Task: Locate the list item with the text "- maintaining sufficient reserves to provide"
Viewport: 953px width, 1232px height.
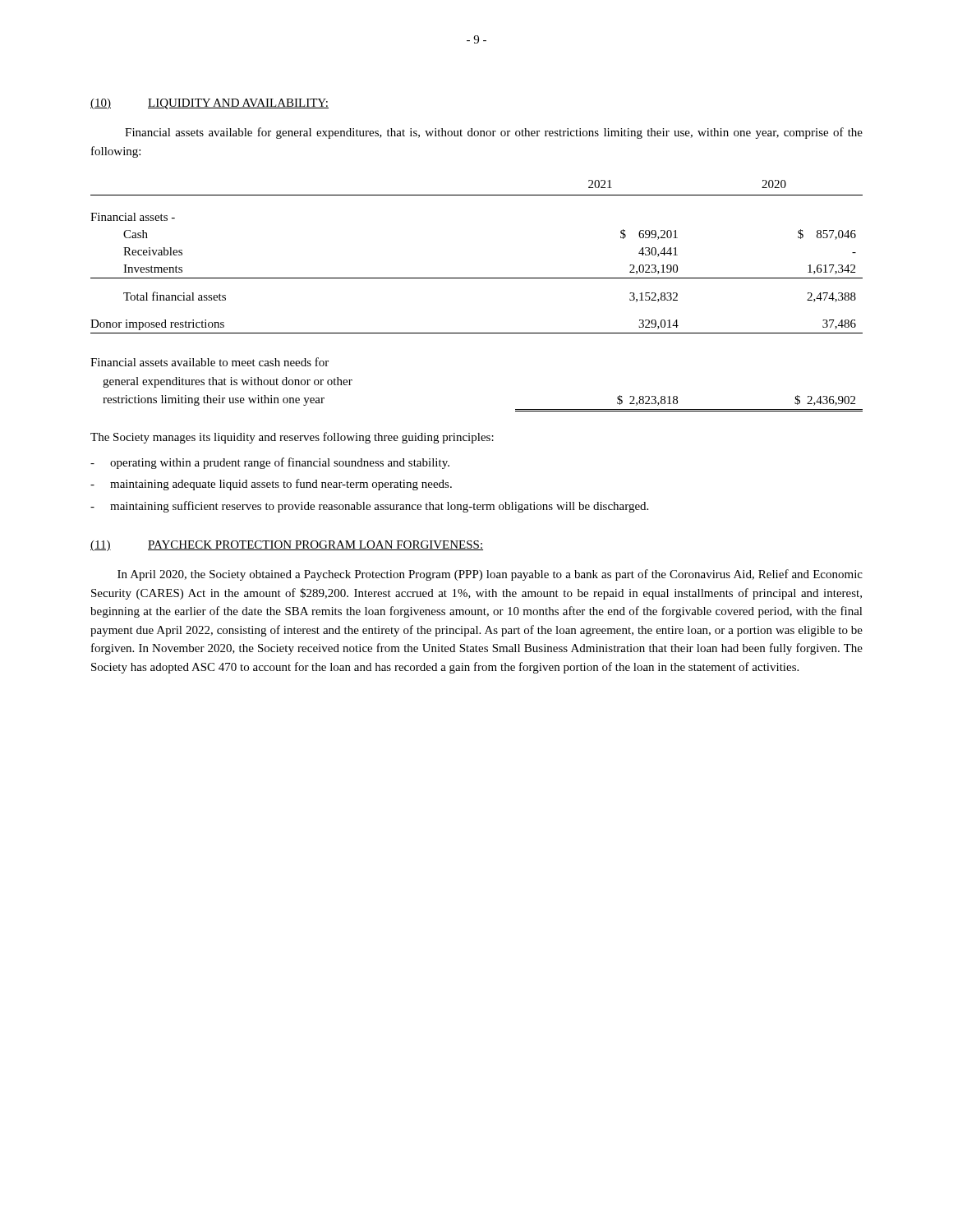Action: (x=476, y=506)
